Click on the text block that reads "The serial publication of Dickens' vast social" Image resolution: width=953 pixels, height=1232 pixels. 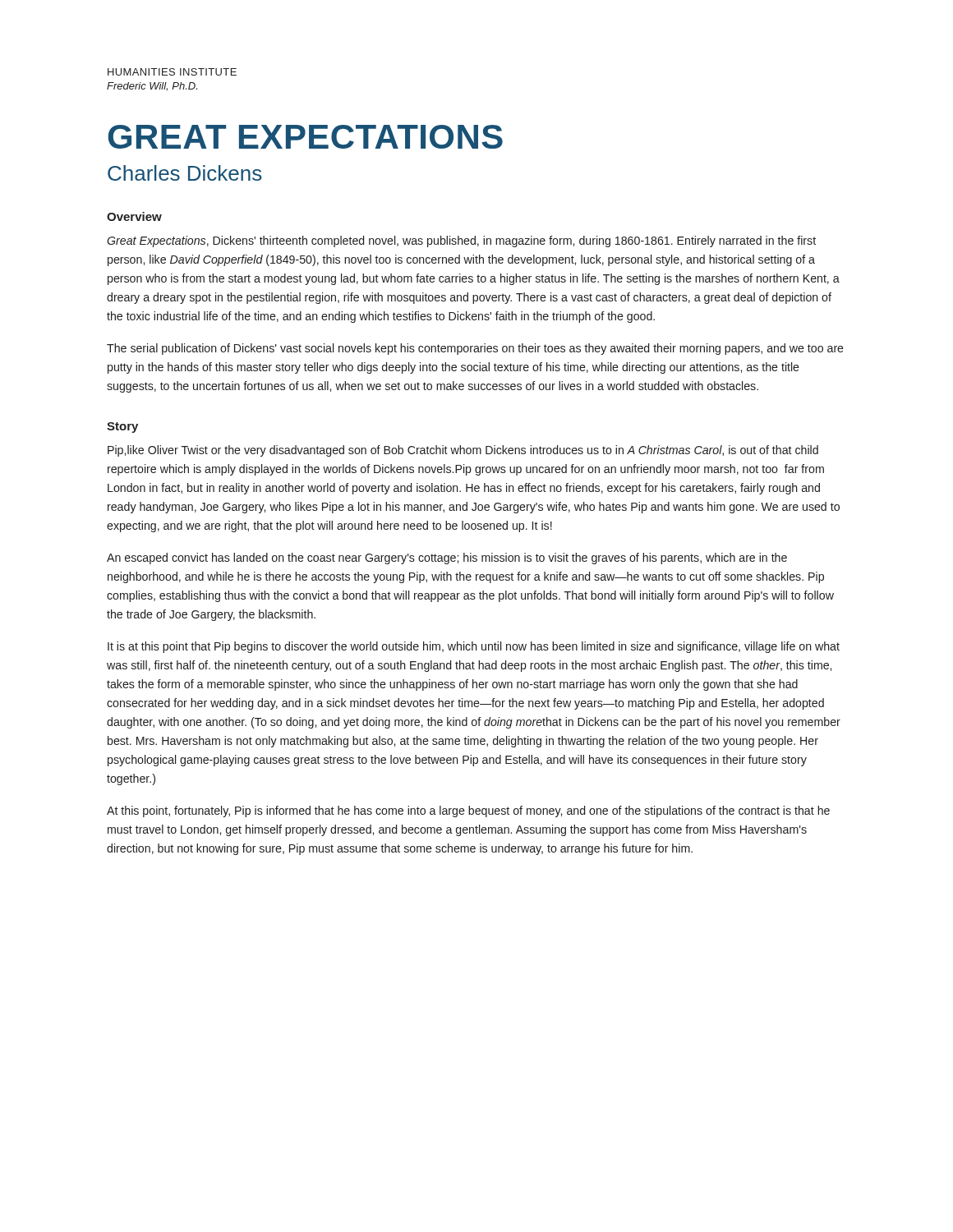point(475,367)
